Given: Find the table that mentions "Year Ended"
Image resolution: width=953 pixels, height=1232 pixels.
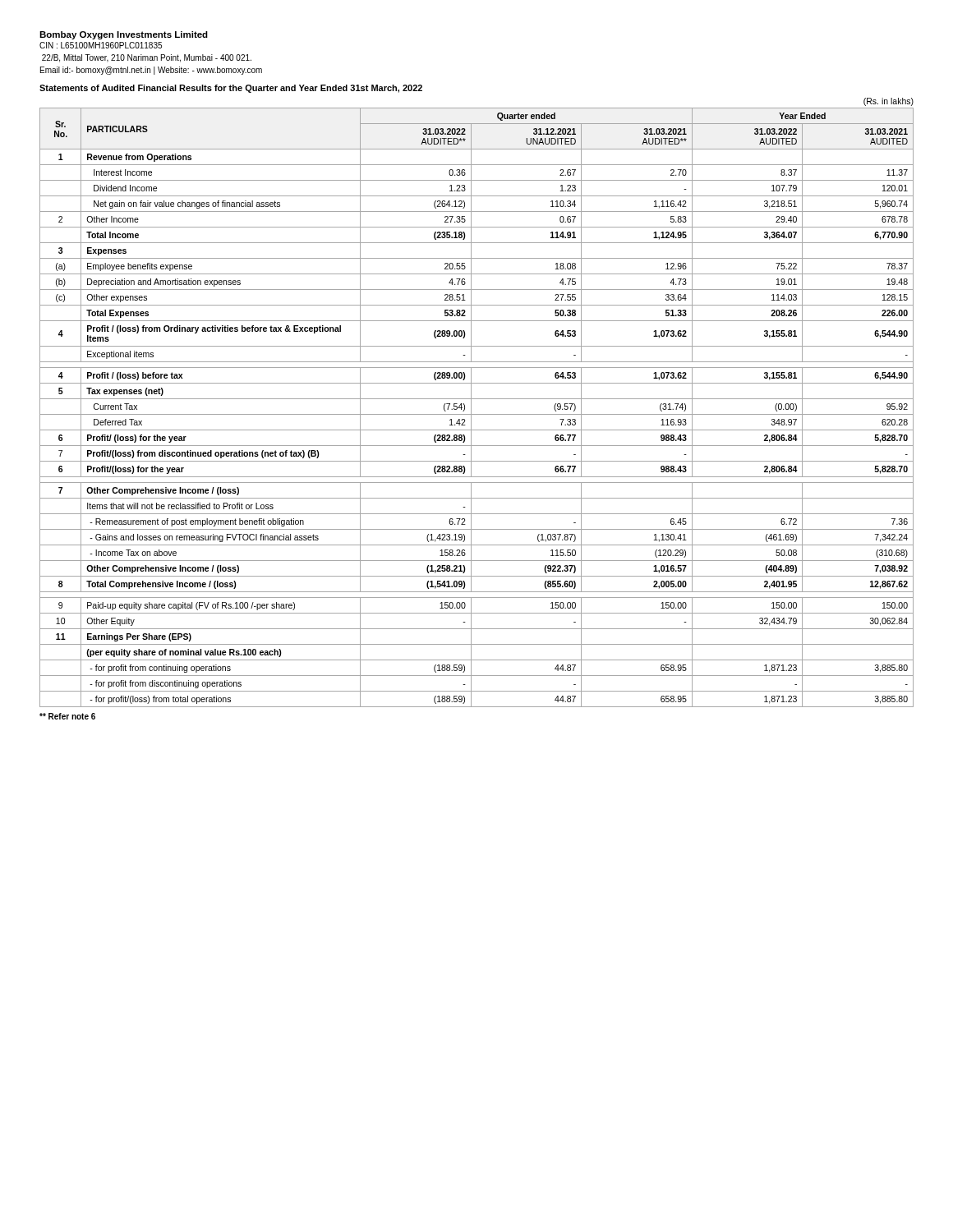Looking at the screenshot, I should (x=476, y=407).
